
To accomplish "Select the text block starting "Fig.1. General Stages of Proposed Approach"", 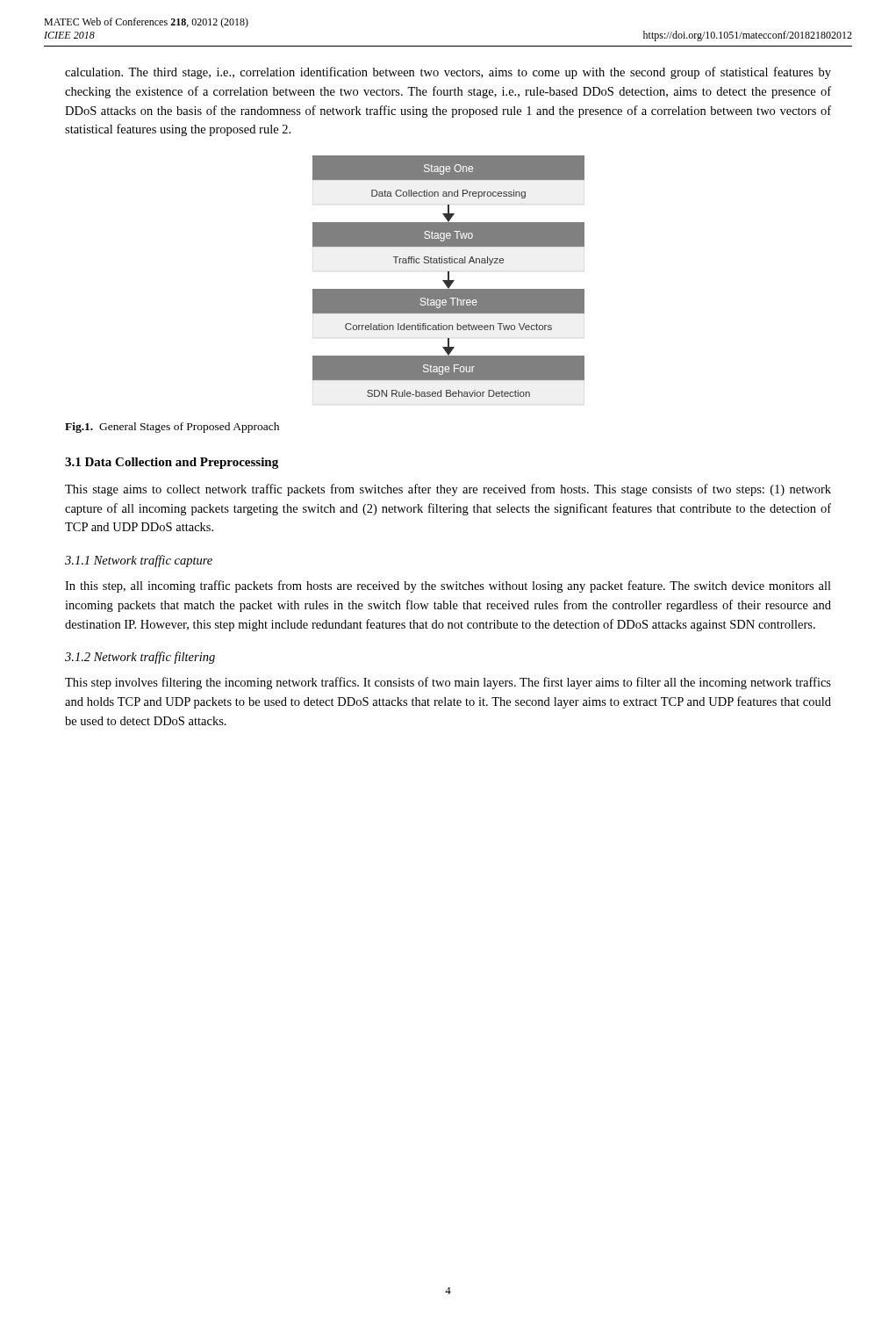I will click(x=172, y=426).
